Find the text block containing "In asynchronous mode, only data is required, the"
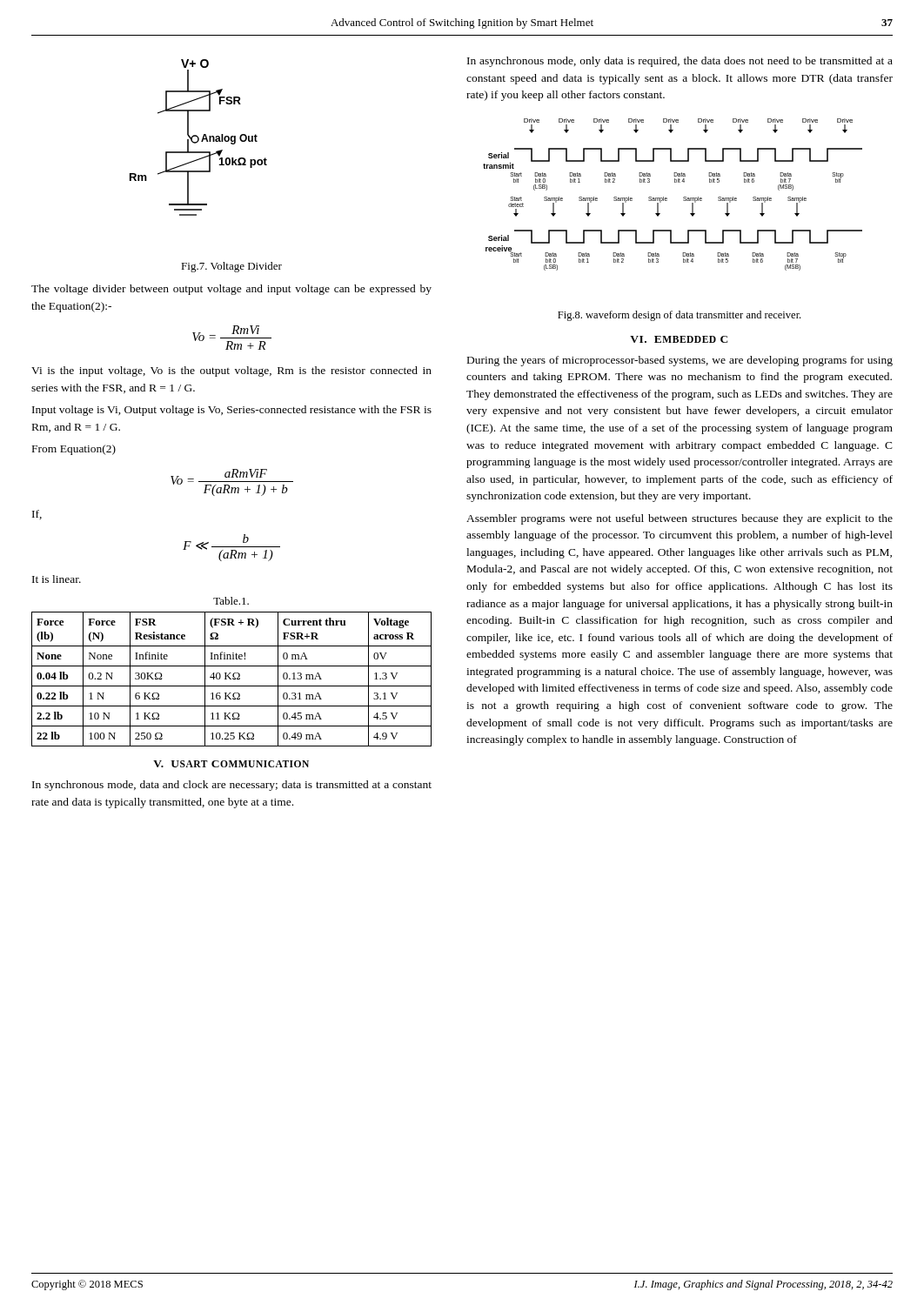 click(x=680, y=77)
